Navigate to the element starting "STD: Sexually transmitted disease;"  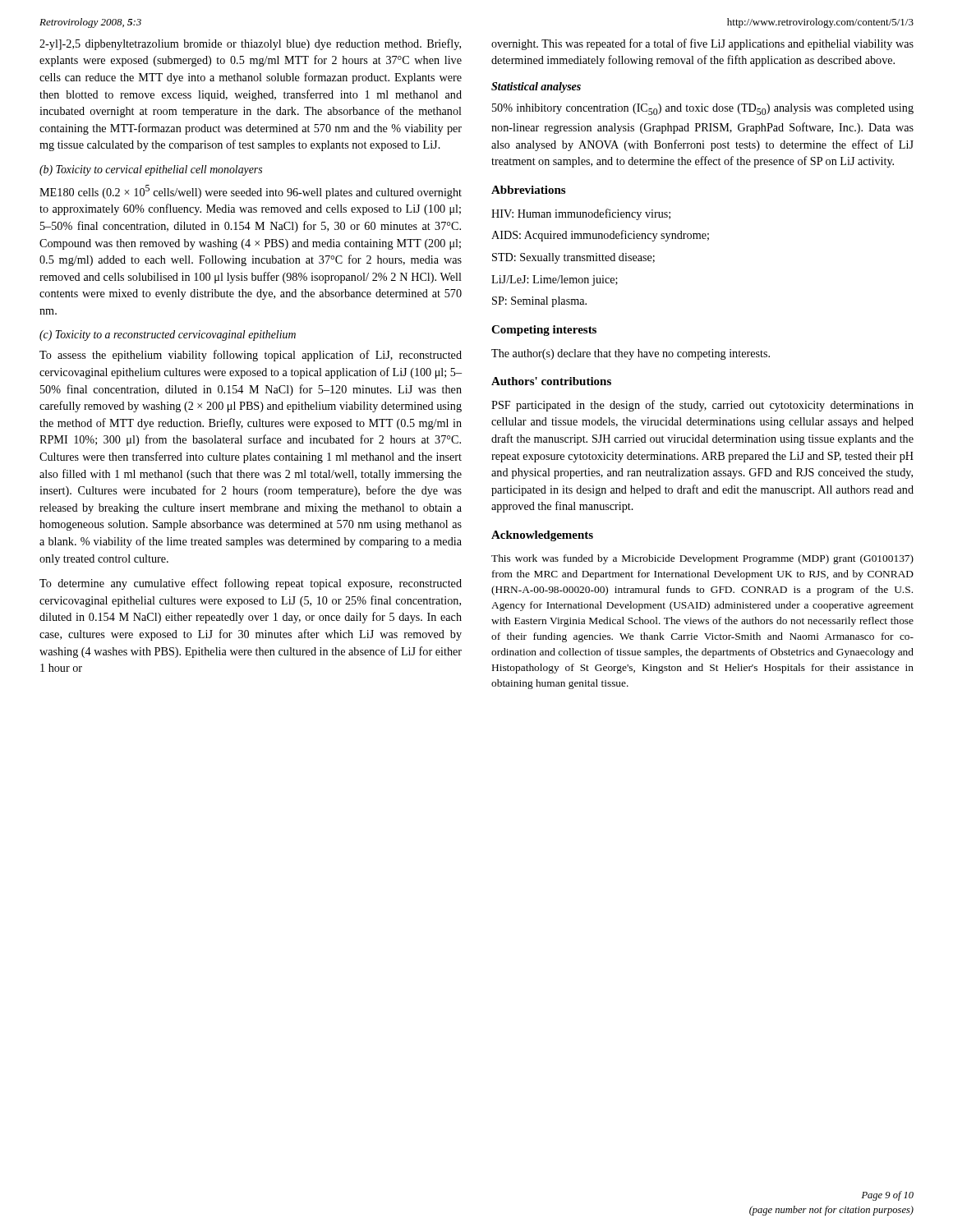click(x=573, y=258)
